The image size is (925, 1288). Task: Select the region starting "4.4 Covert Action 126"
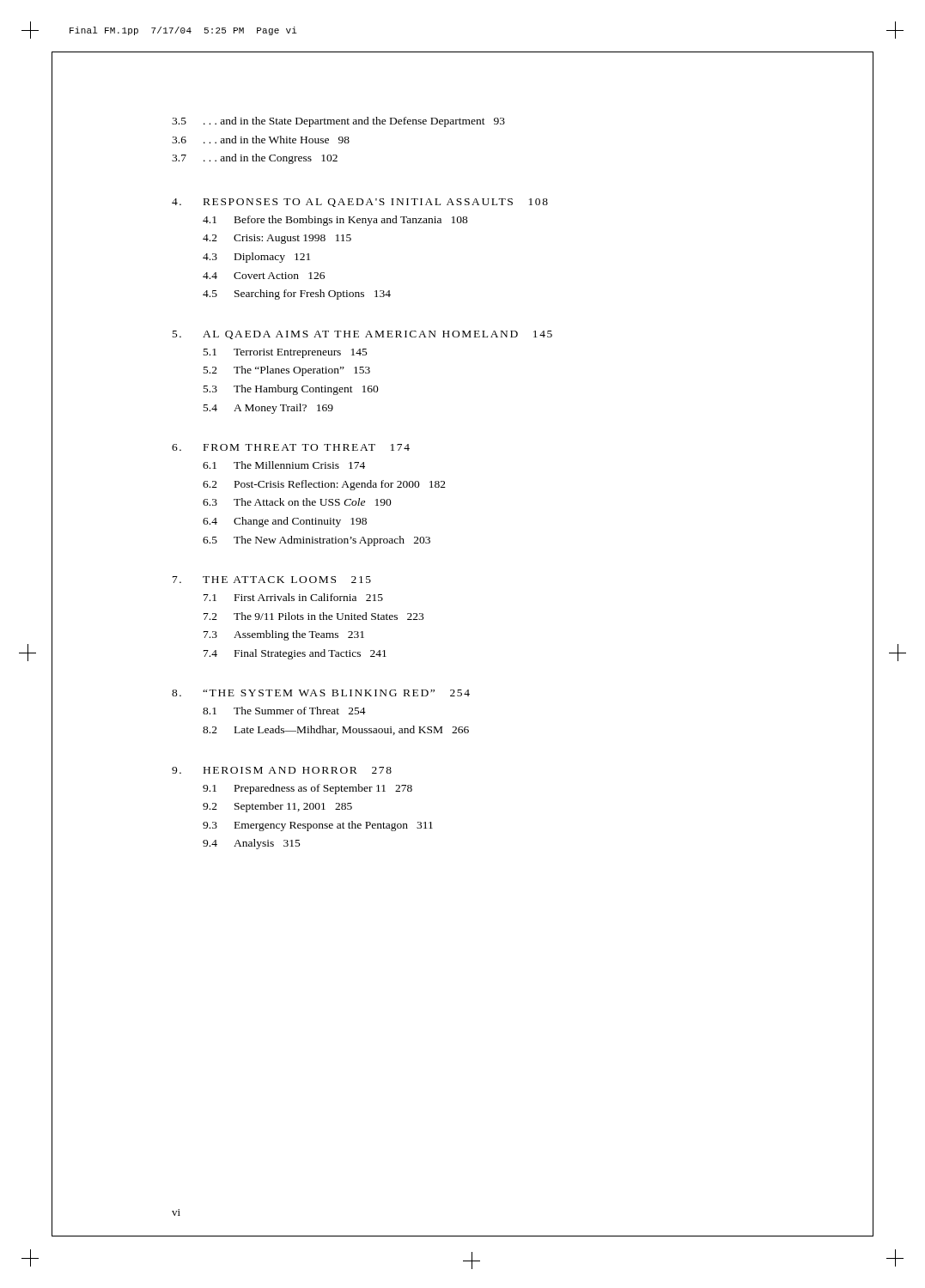264,276
